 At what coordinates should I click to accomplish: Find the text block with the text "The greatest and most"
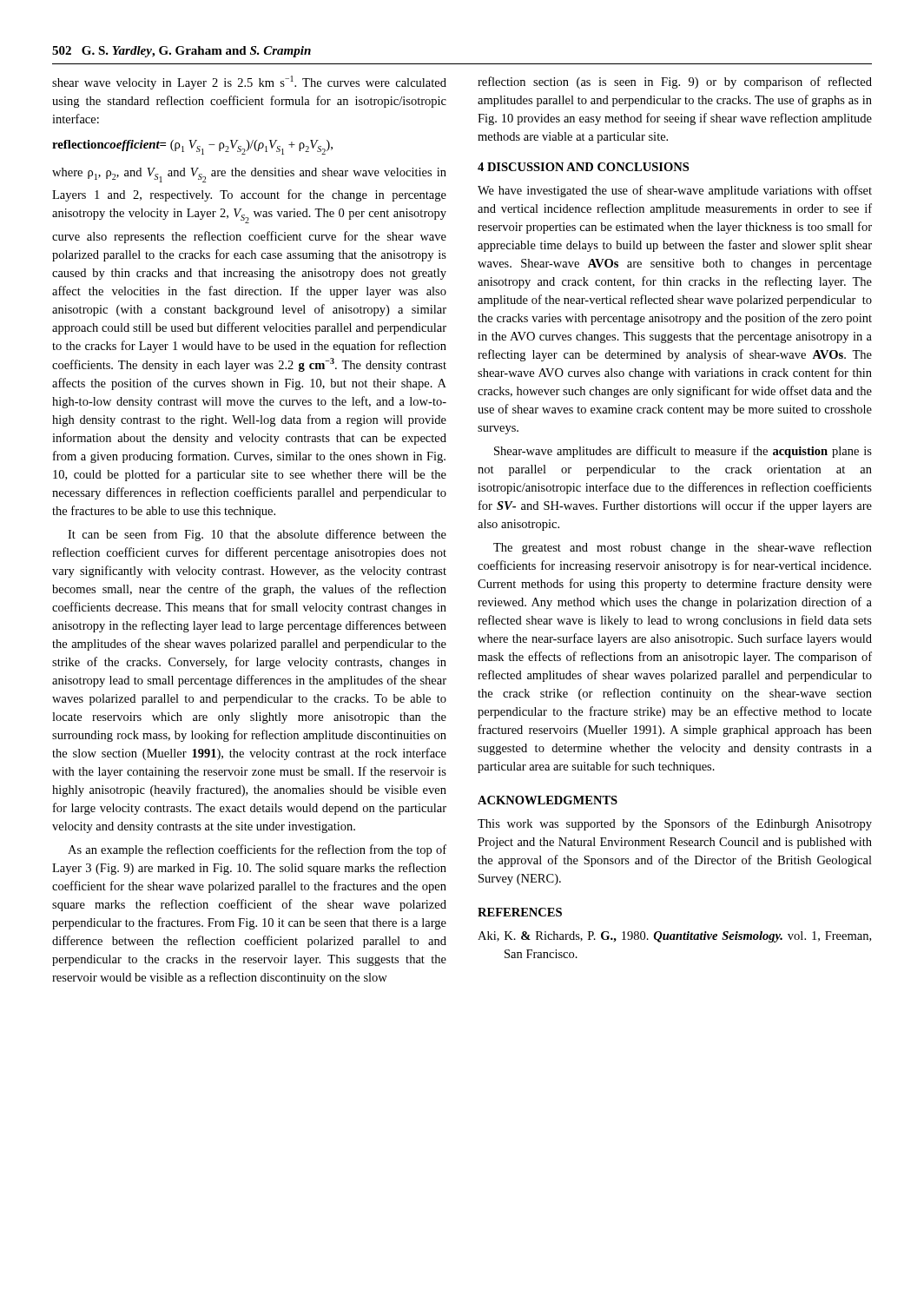point(675,657)
